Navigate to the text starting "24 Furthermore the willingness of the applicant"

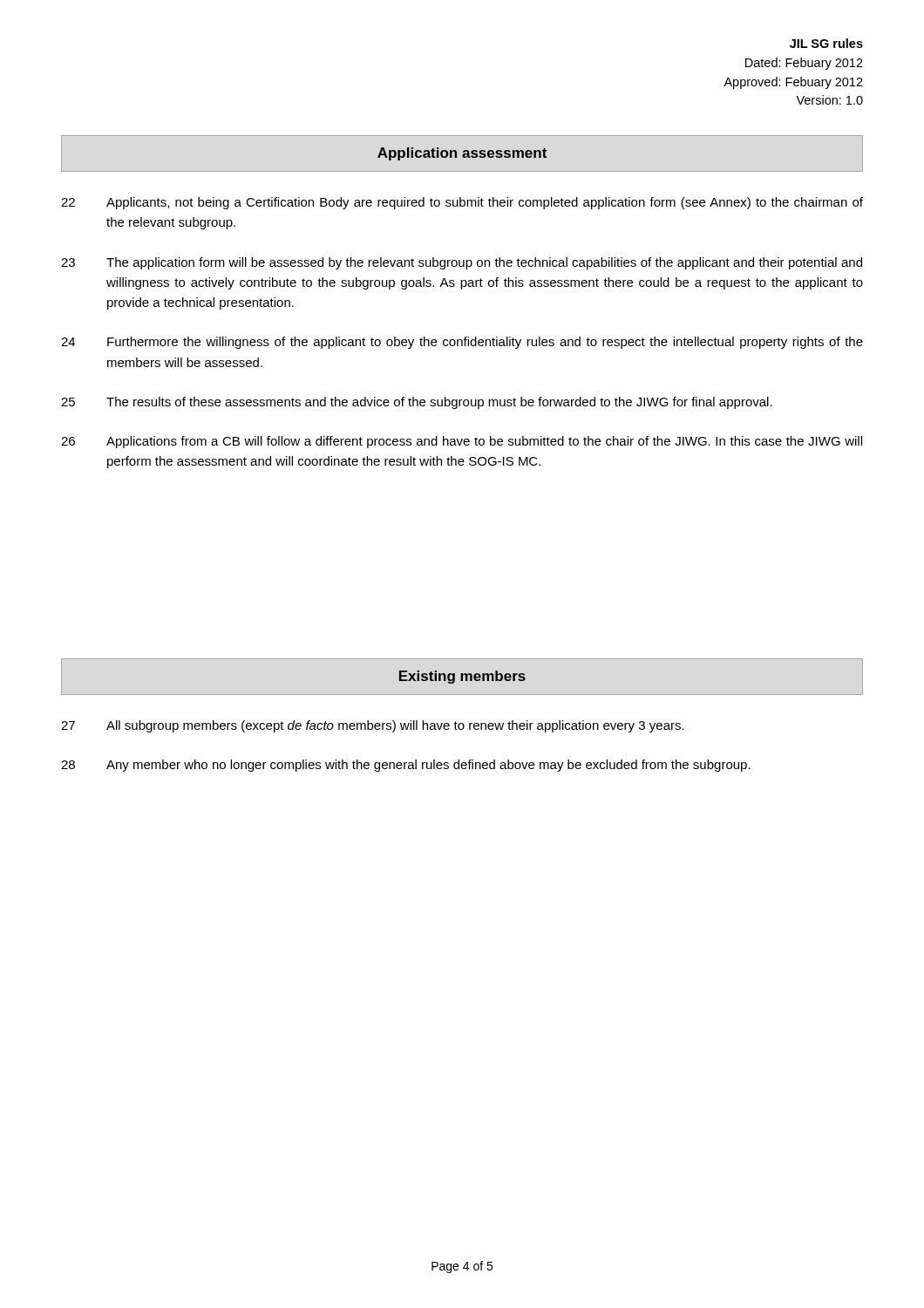click(462, 352)
